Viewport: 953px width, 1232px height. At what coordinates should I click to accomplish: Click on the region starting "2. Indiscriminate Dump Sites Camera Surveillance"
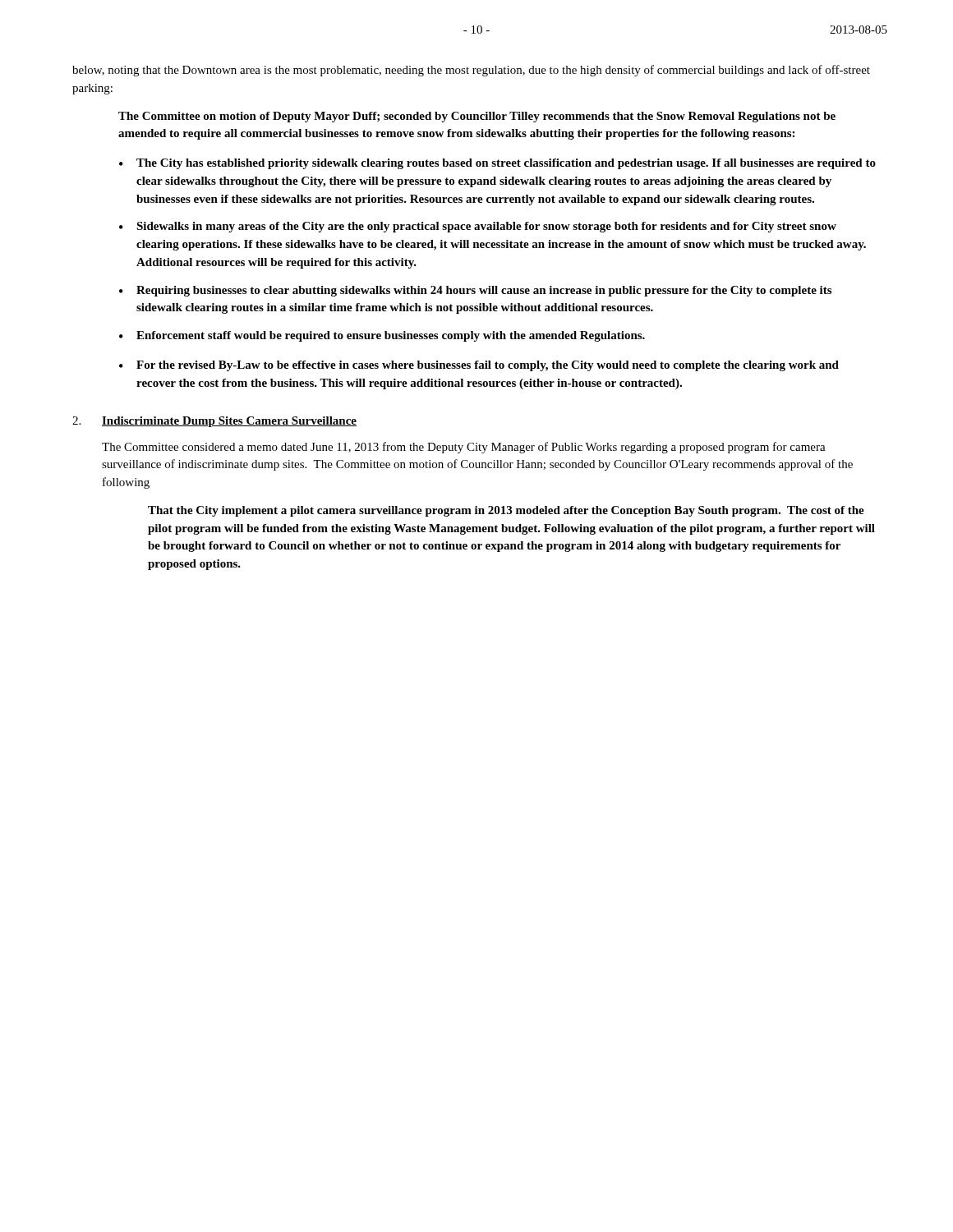coord(214,421)
